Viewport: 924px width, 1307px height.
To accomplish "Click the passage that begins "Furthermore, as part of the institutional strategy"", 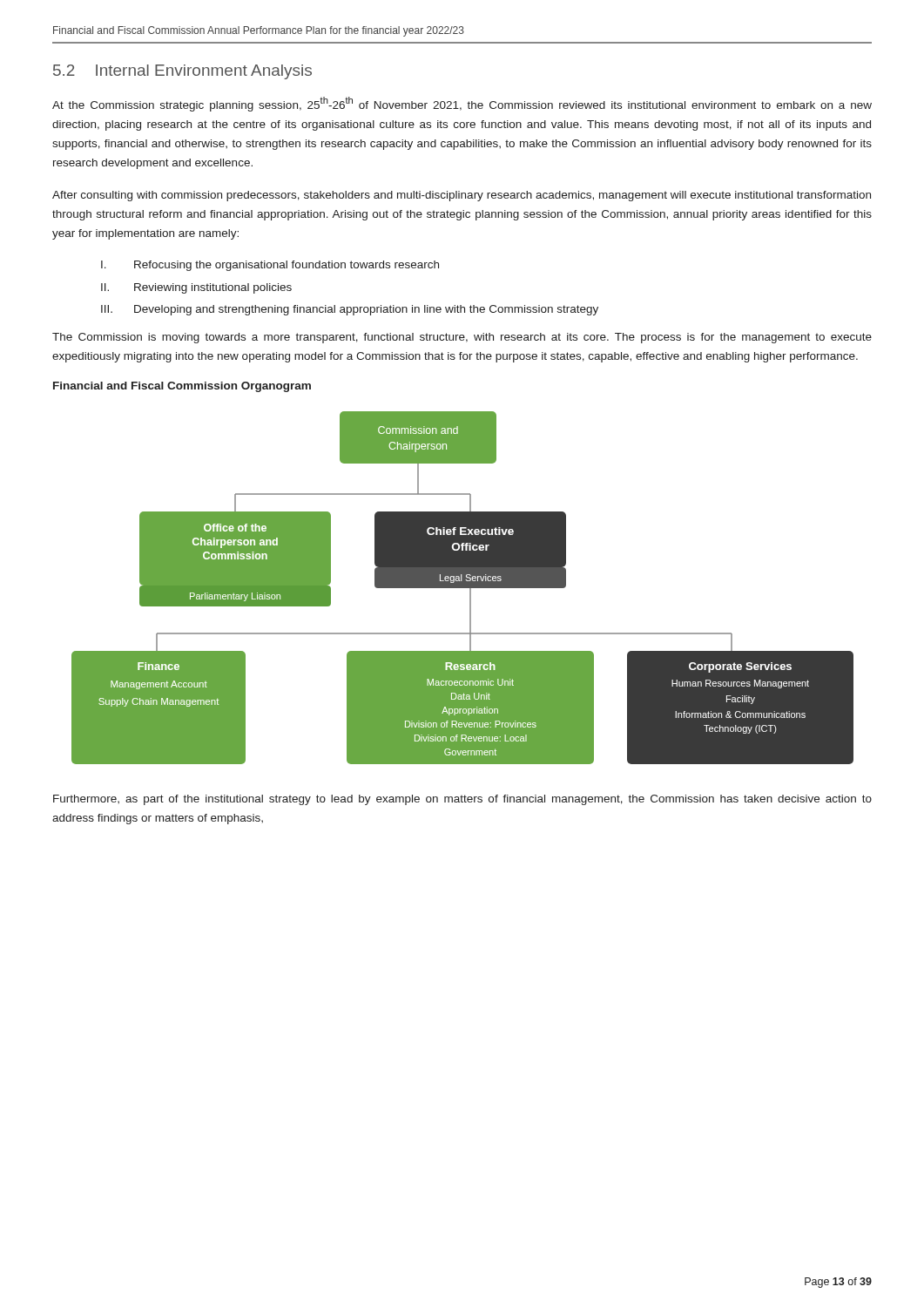I will click(x=462, y=808).
